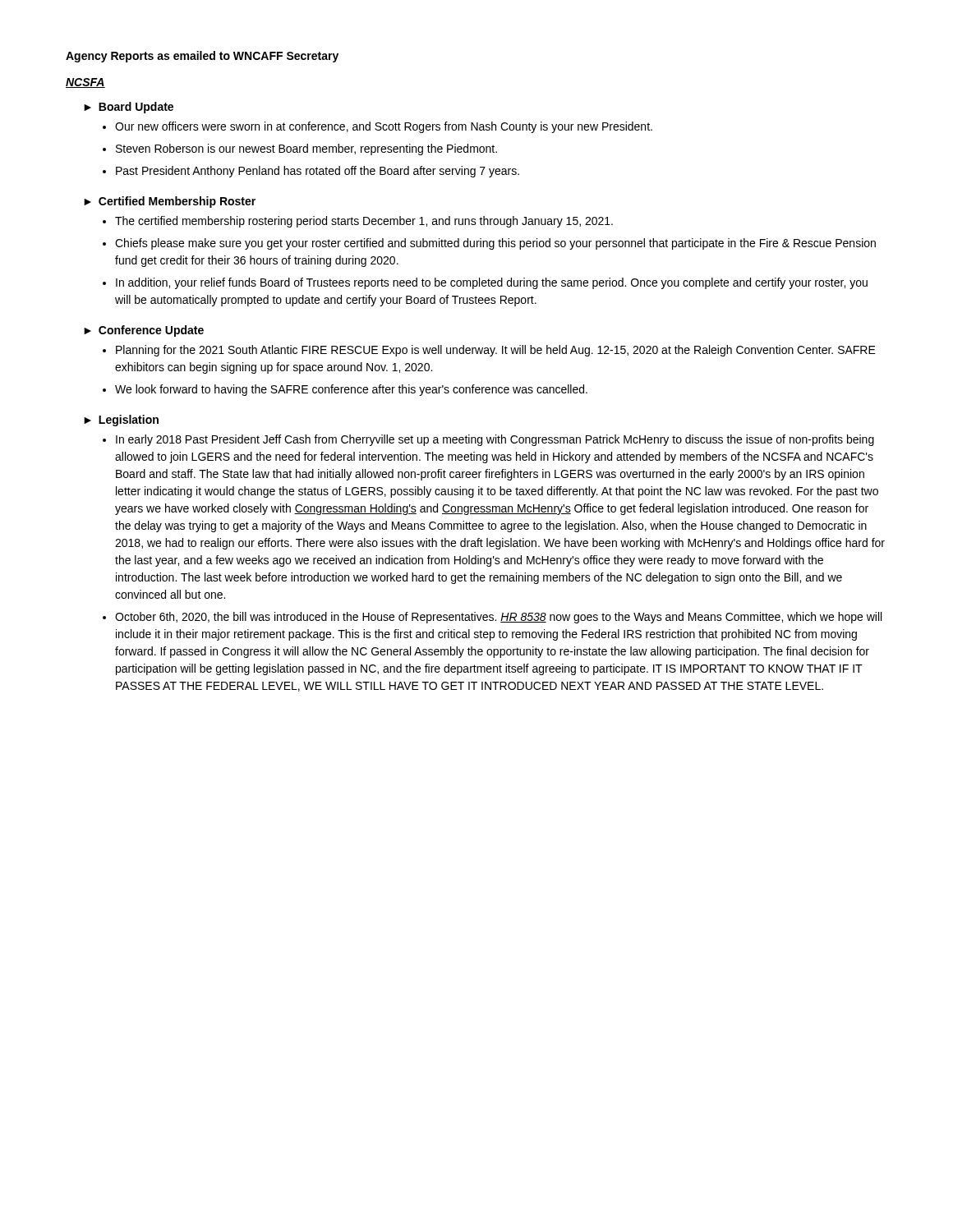Find the text starting "Past President Anthony Penland has"
The height and width of the screenshot is (1232, 953).
(x=501, y=171)
